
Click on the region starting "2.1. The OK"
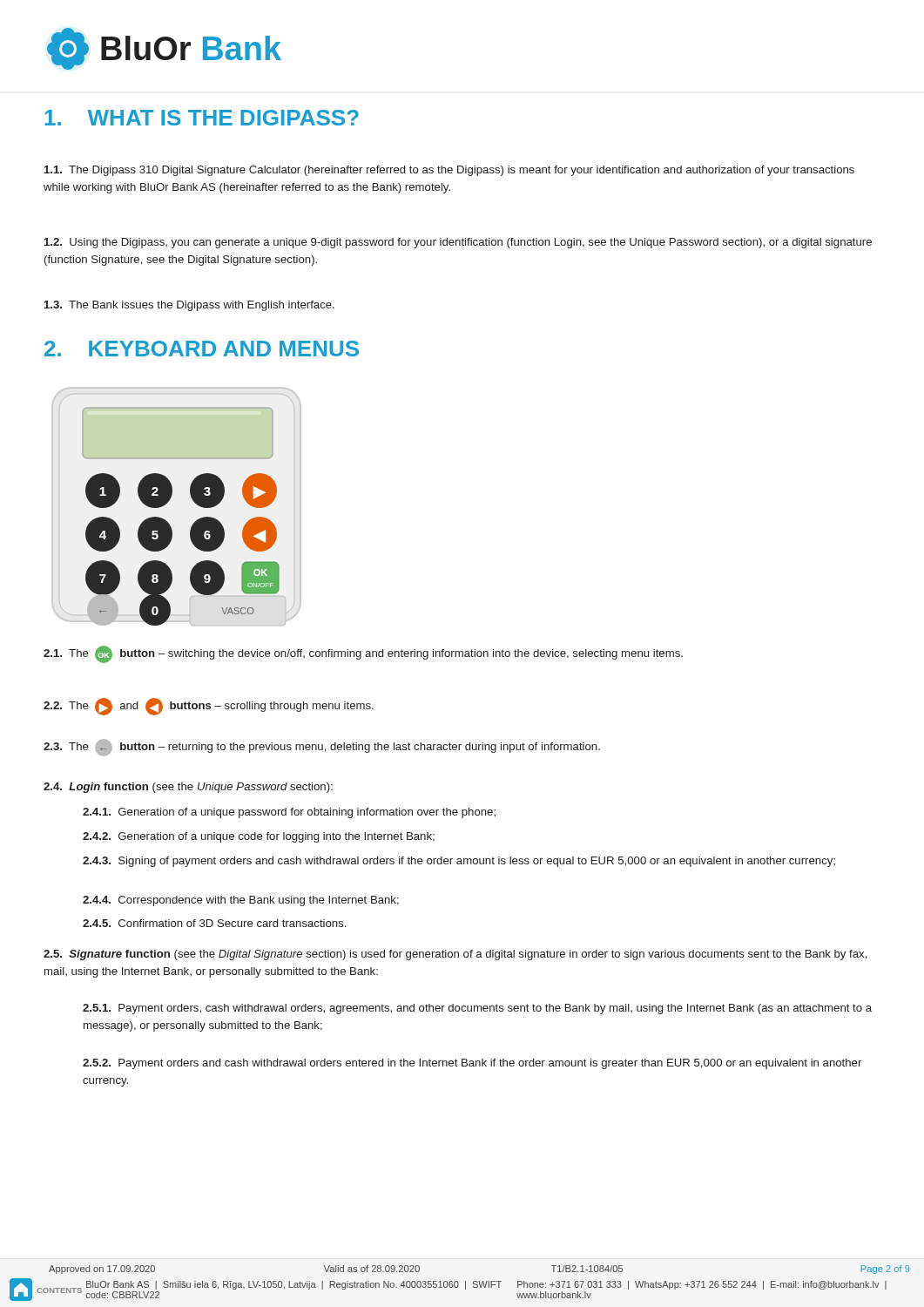(364, 654)
